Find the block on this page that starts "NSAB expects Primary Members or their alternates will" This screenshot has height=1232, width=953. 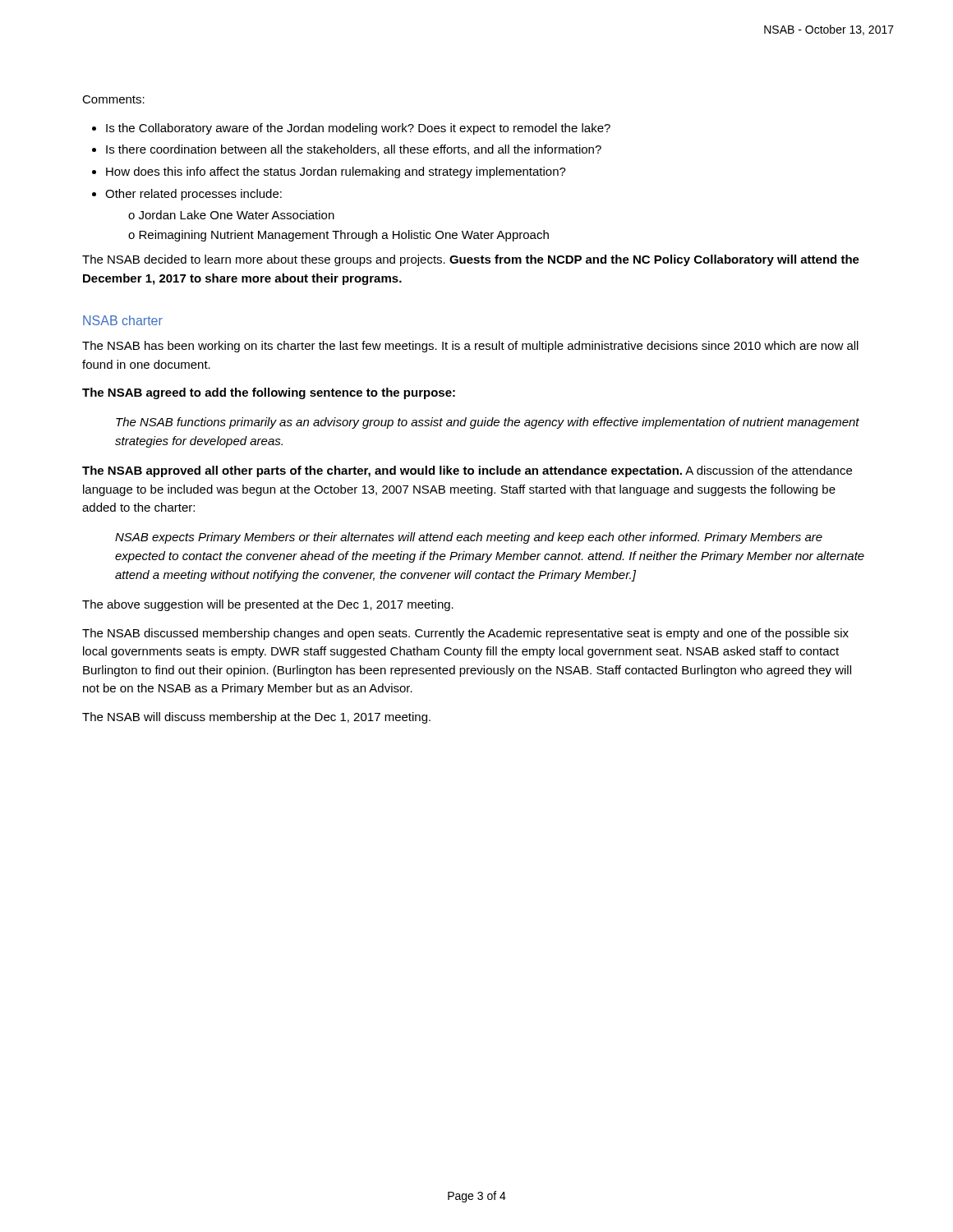(x=490, y=555)
